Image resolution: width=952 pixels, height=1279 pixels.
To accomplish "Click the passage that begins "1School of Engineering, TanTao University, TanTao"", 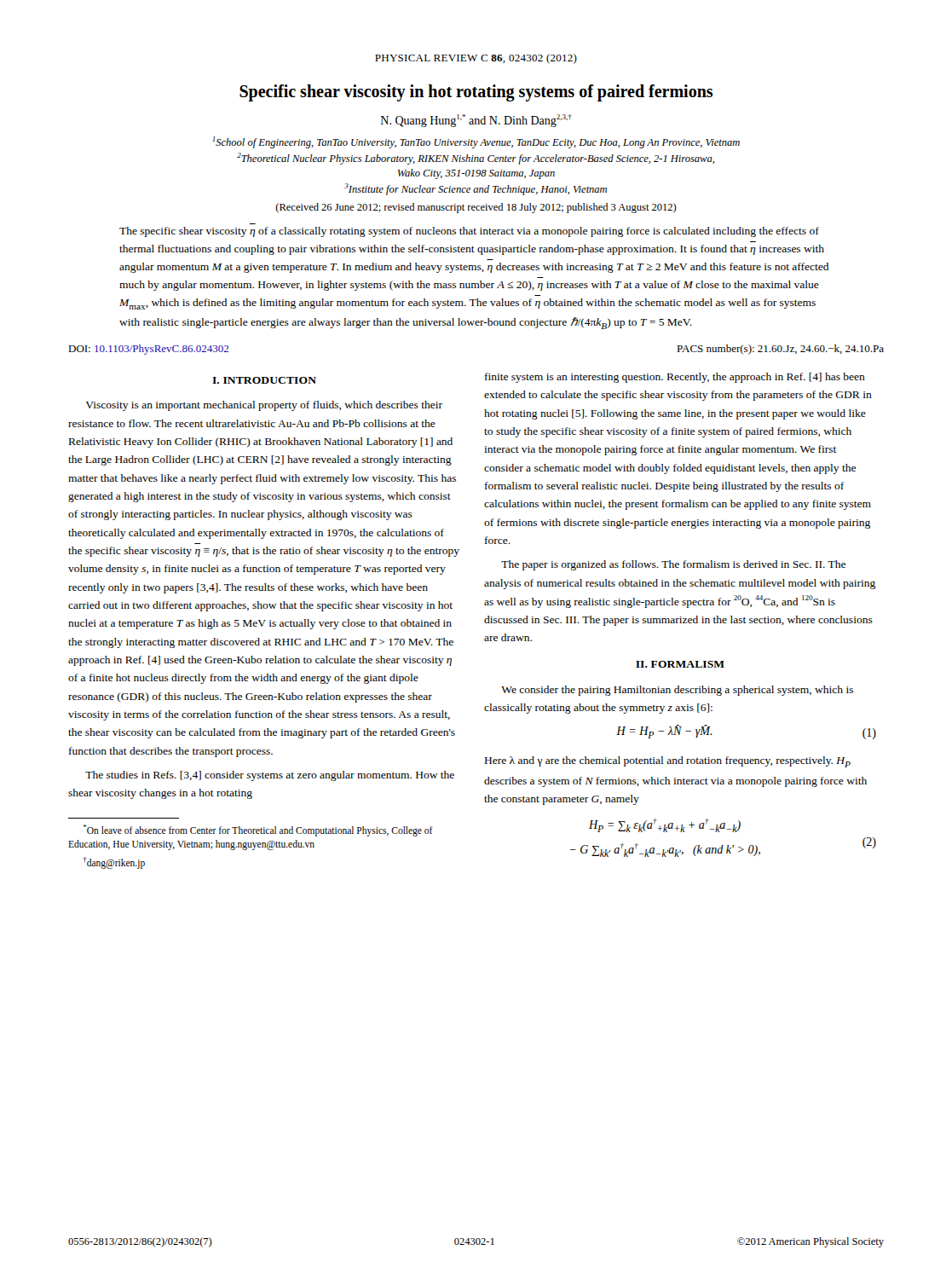I will point(476,141).
